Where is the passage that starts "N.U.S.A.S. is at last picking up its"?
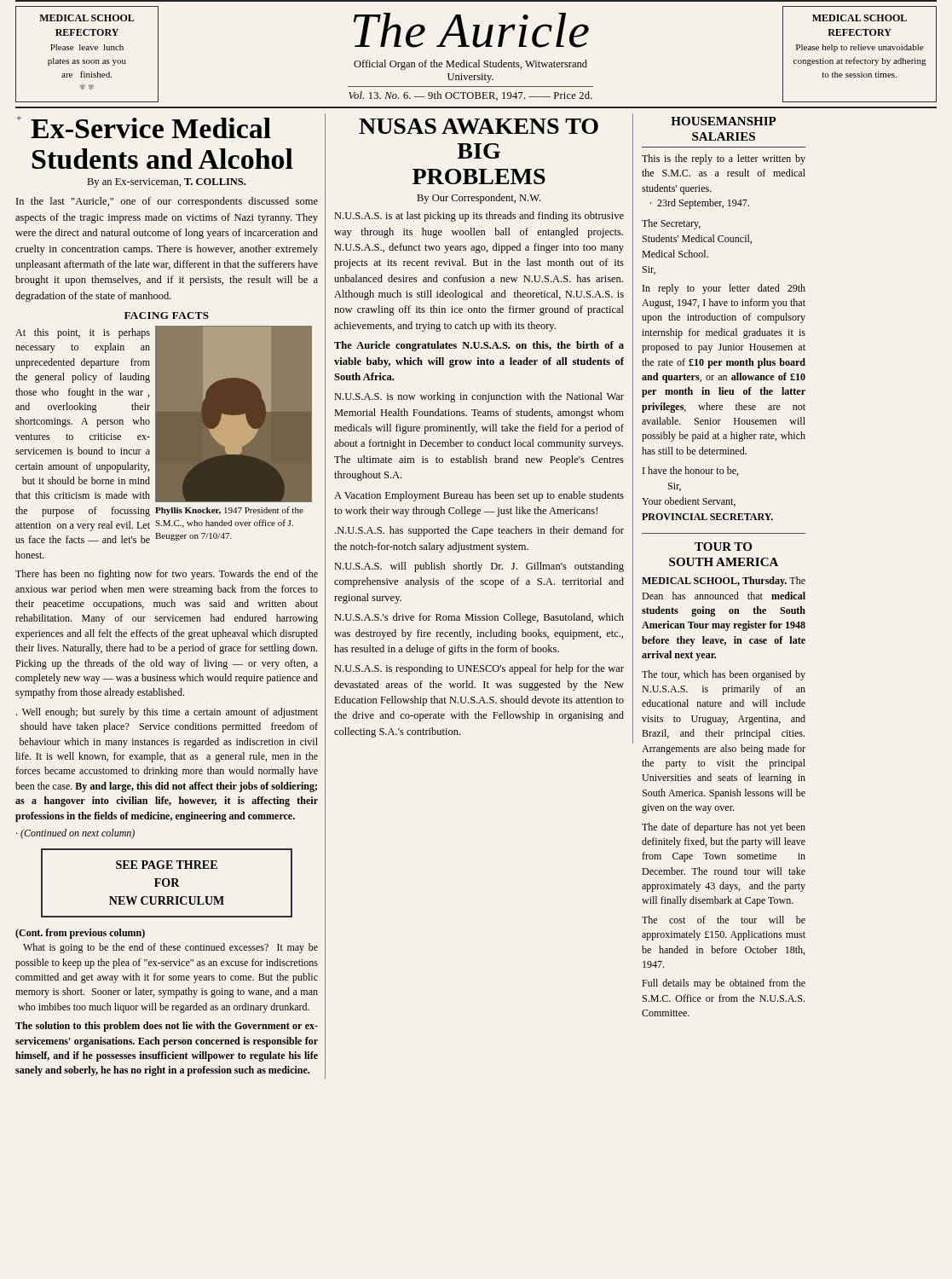Viewport: 952px width, 1279px height. (x=479, y=271)
